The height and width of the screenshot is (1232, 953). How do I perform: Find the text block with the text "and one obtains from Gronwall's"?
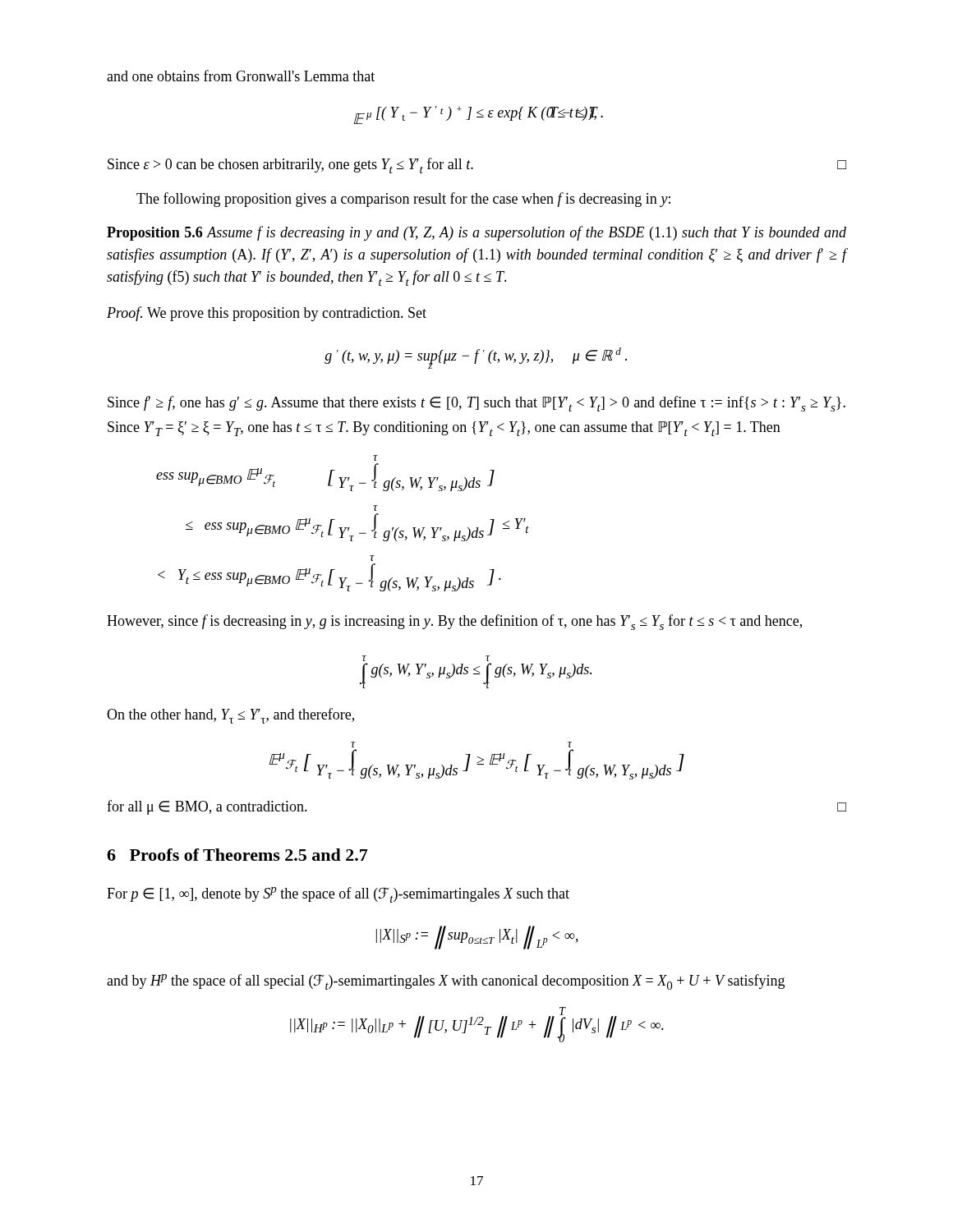tap(241, 76)
